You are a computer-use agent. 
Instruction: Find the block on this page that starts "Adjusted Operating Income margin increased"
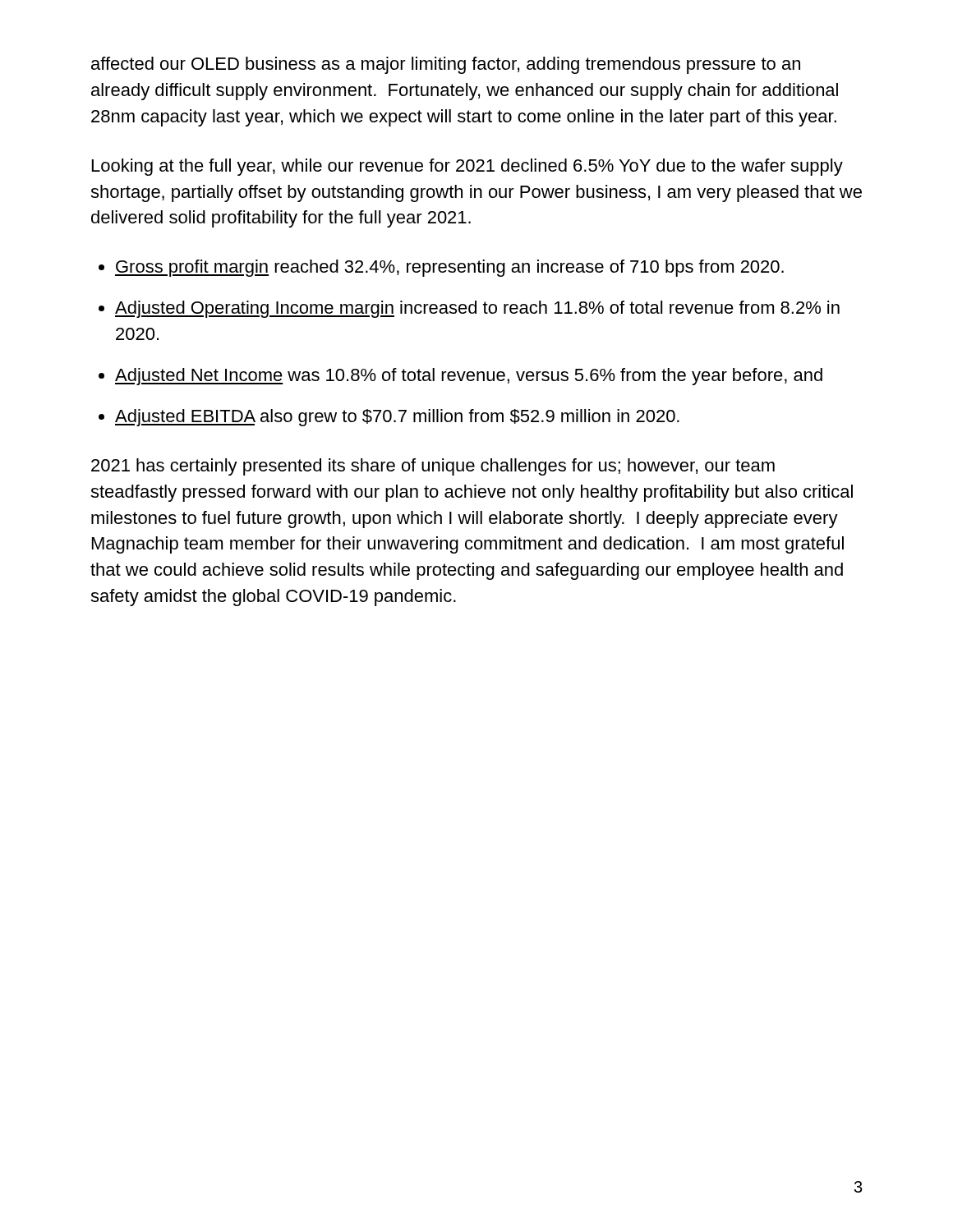pos(478,321)
